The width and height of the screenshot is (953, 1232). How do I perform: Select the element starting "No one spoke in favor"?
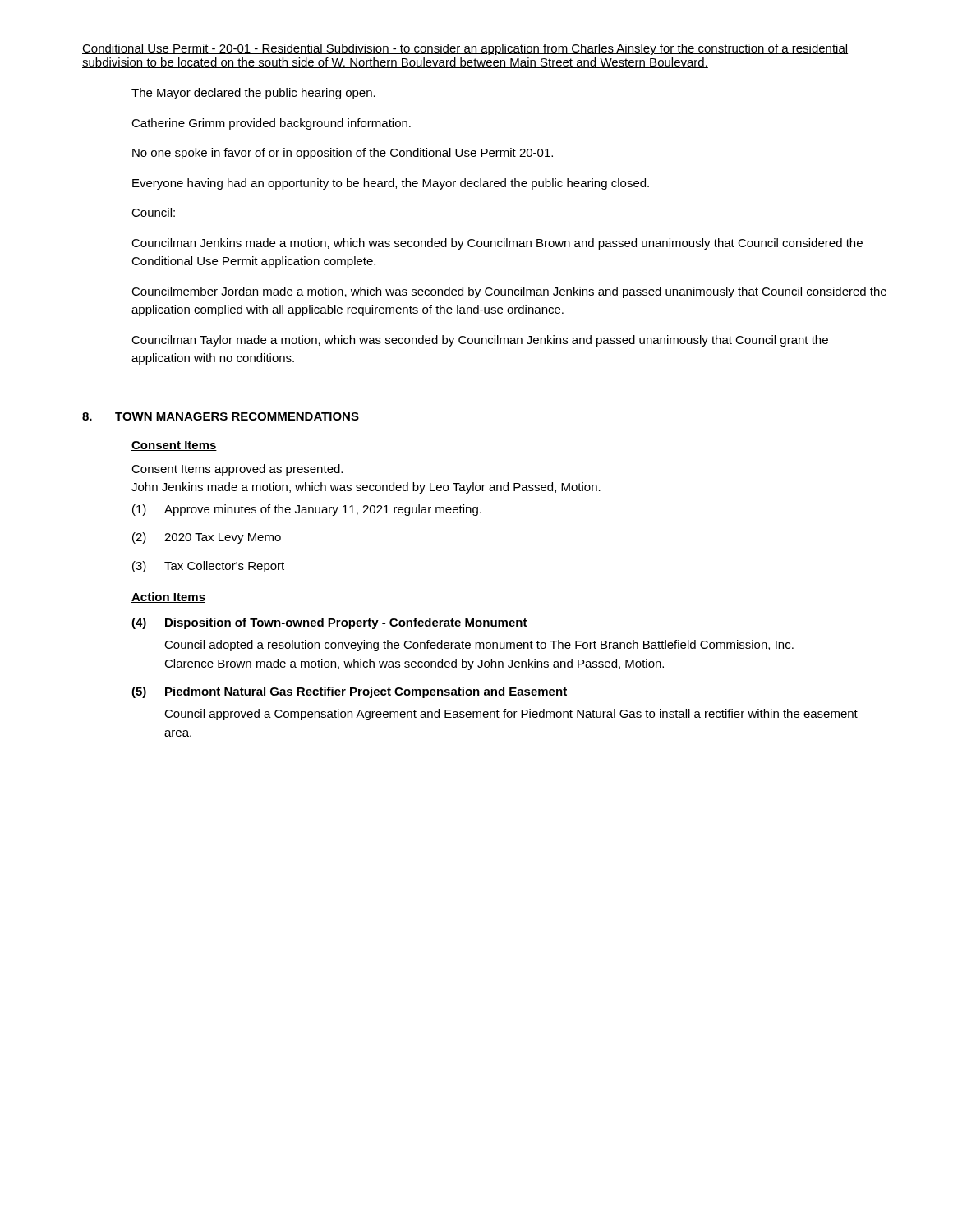pyautogui.click(x=343, y=152)
